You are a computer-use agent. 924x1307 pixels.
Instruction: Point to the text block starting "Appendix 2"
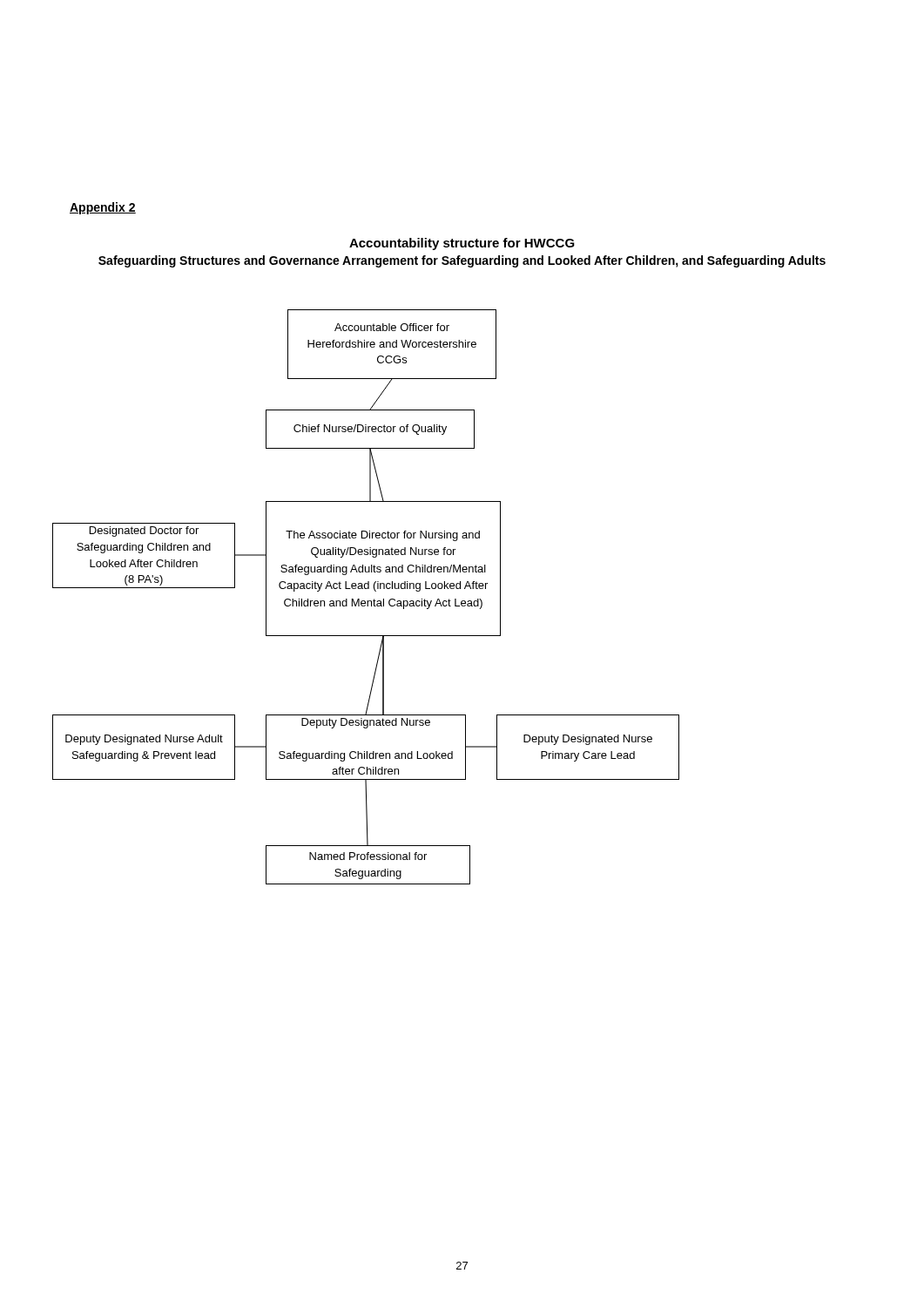pyautogui.click(x=103, y=207)
